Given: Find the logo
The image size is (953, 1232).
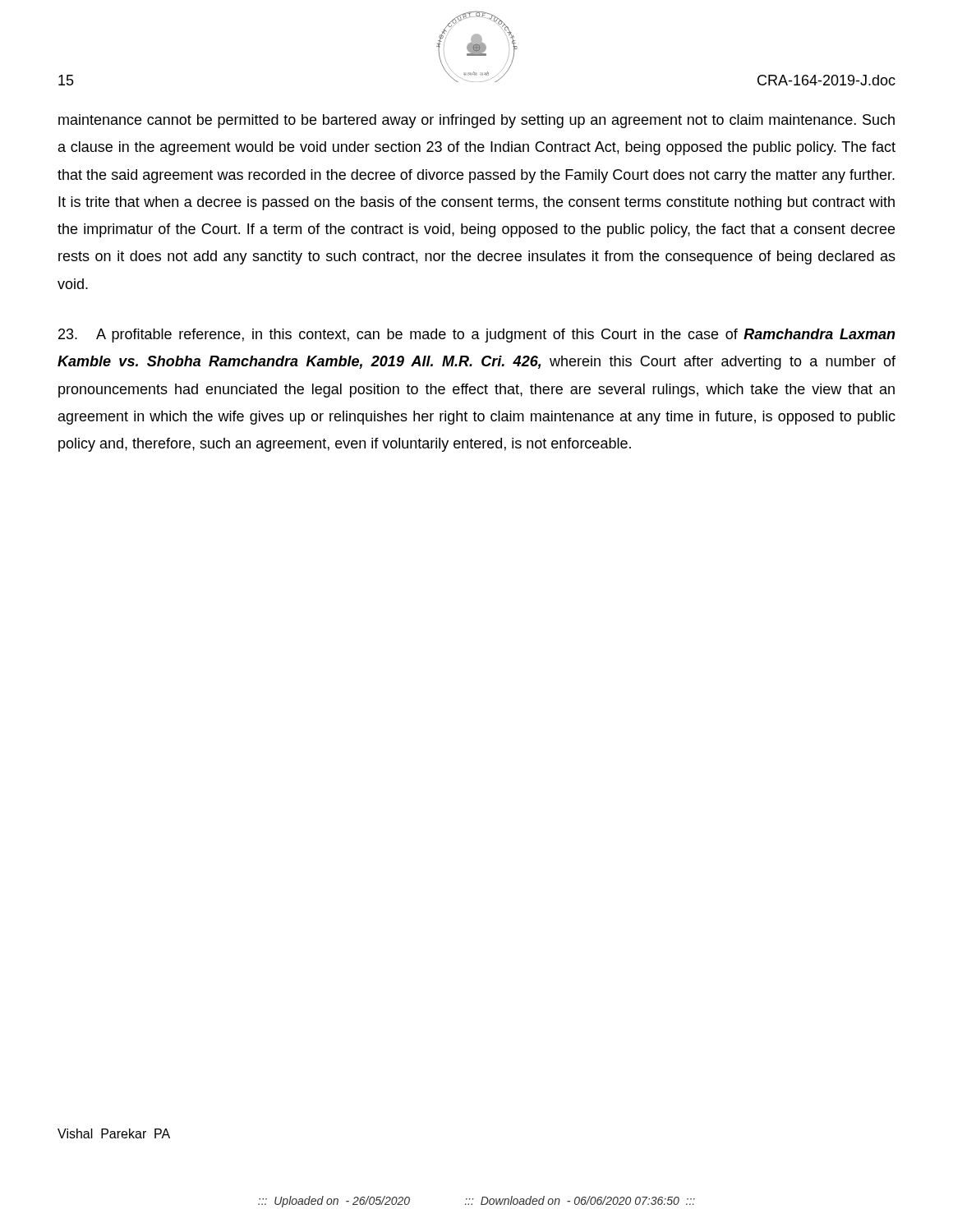Looking at the screenshot, I should [x=476, y=47].
